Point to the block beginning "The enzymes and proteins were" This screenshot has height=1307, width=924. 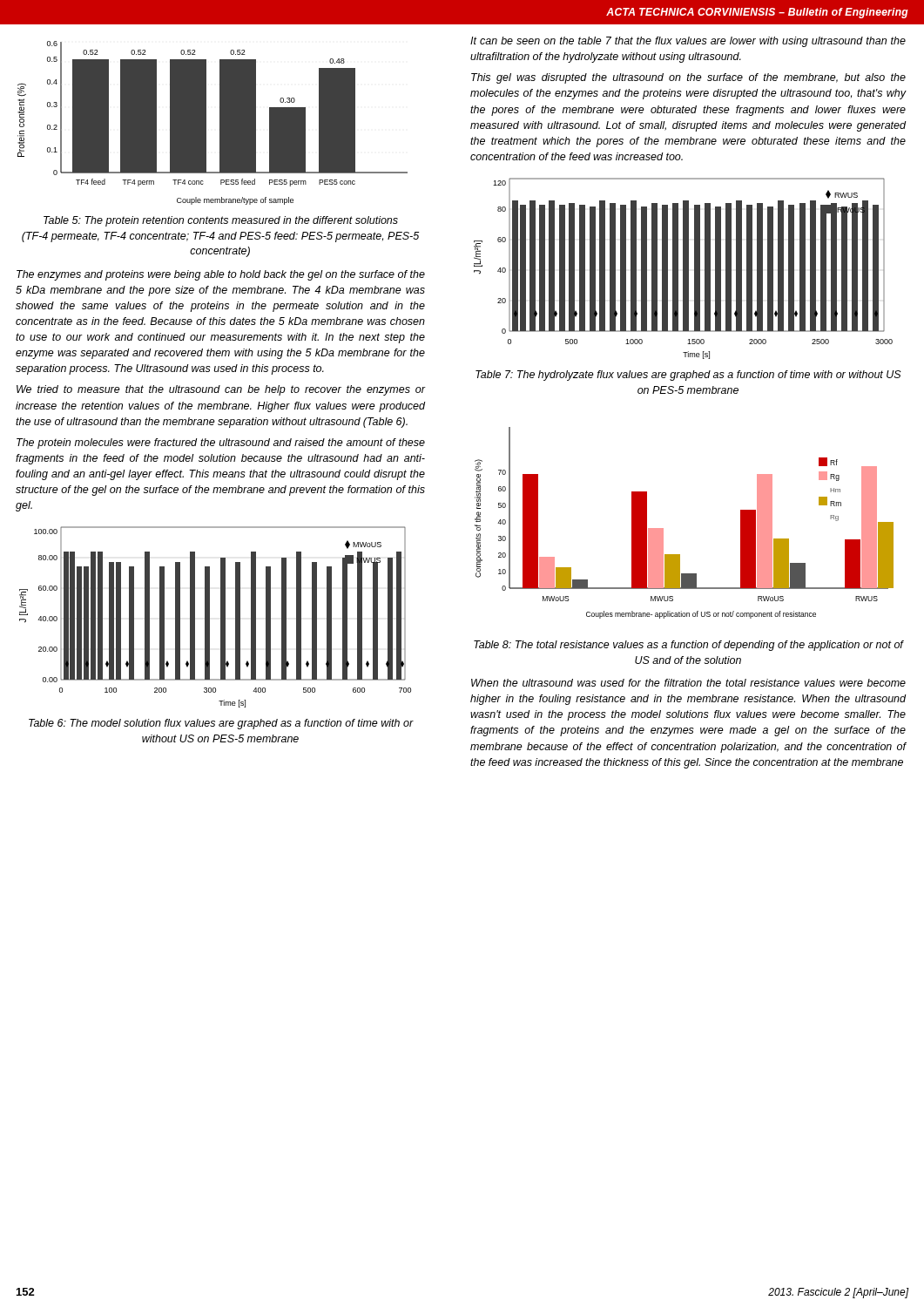pyautogui.click(x=220, y=321)
